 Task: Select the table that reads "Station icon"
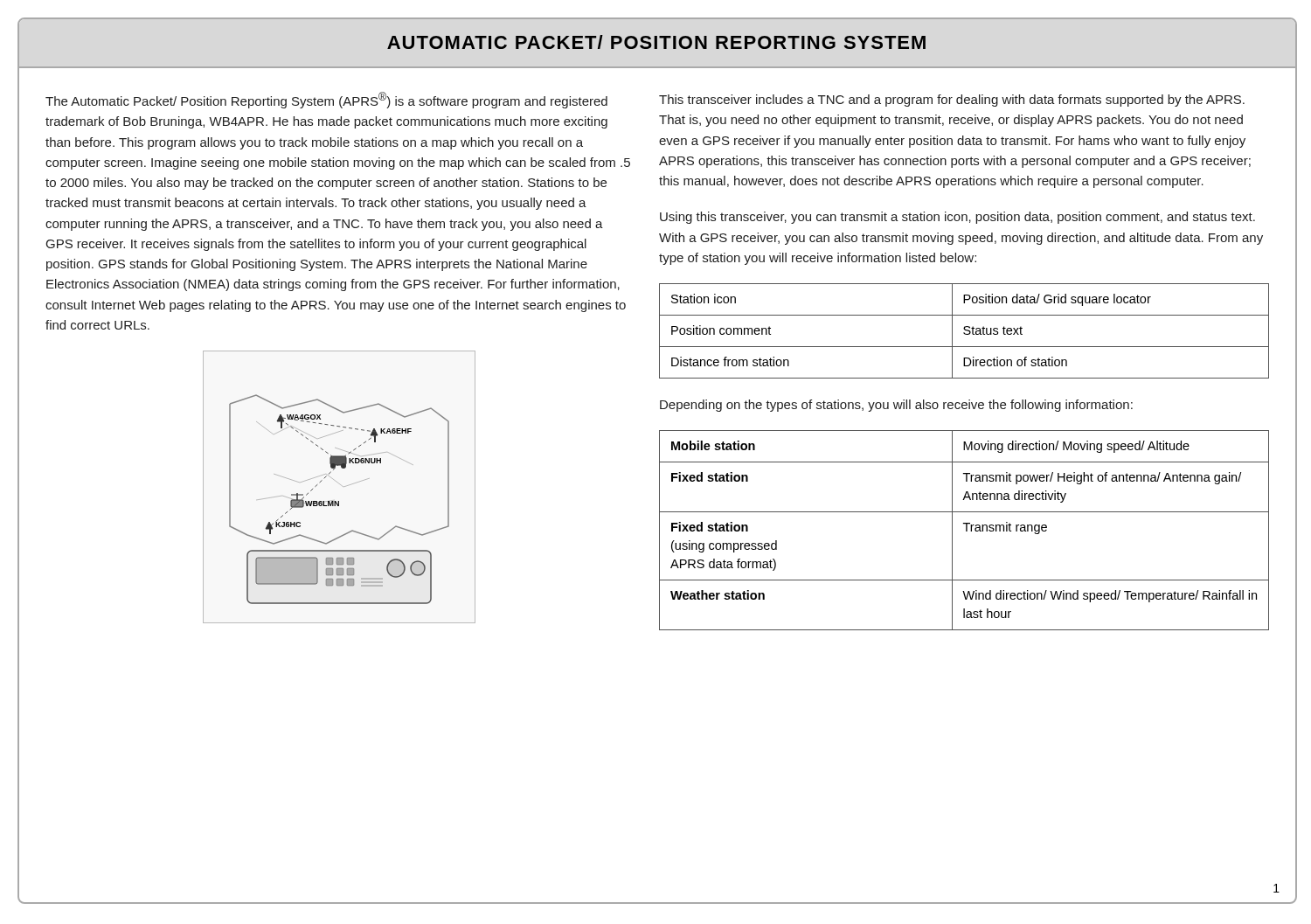[x=964, y=331]
